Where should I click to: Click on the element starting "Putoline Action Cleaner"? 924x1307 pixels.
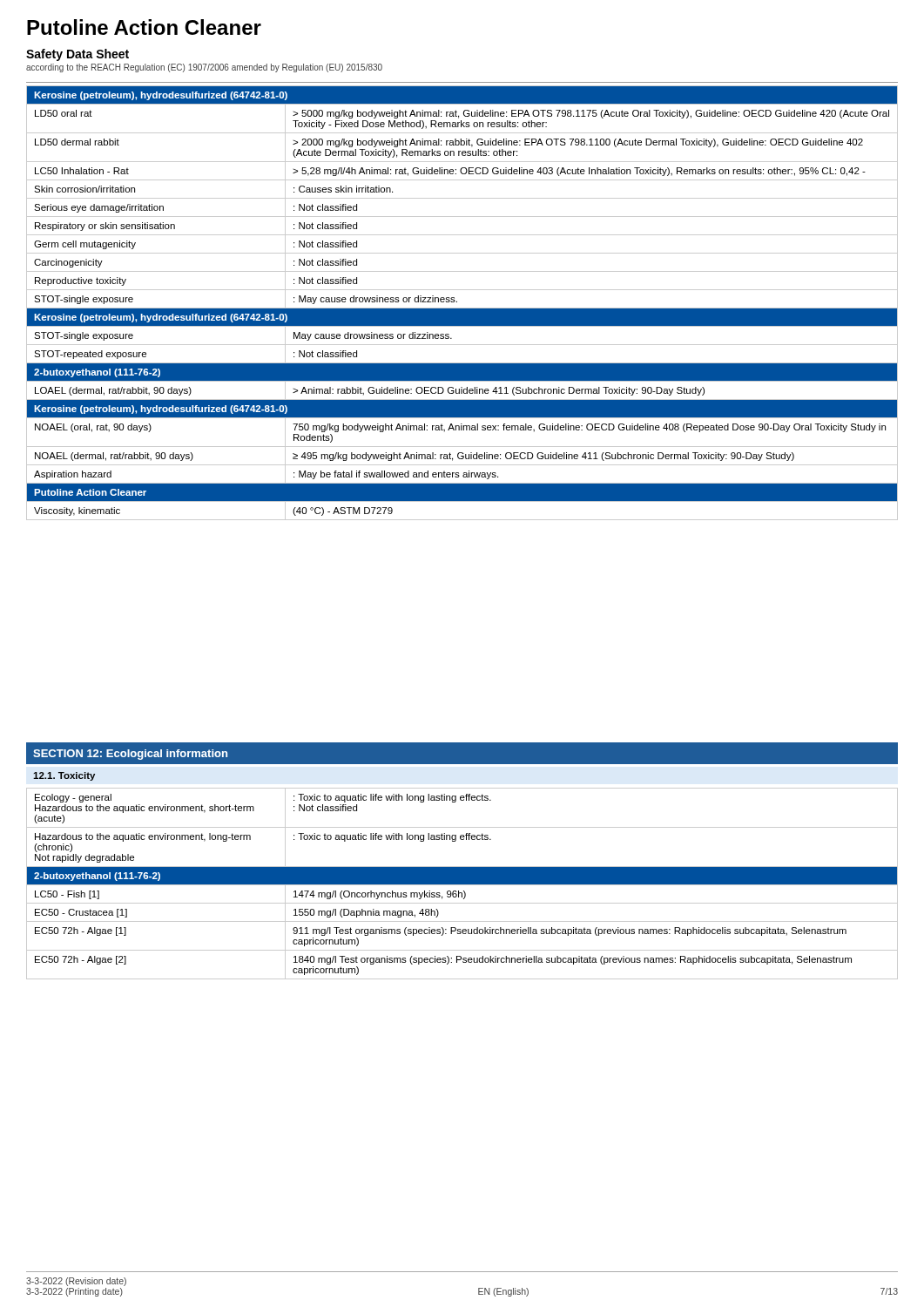click(144, 27)
